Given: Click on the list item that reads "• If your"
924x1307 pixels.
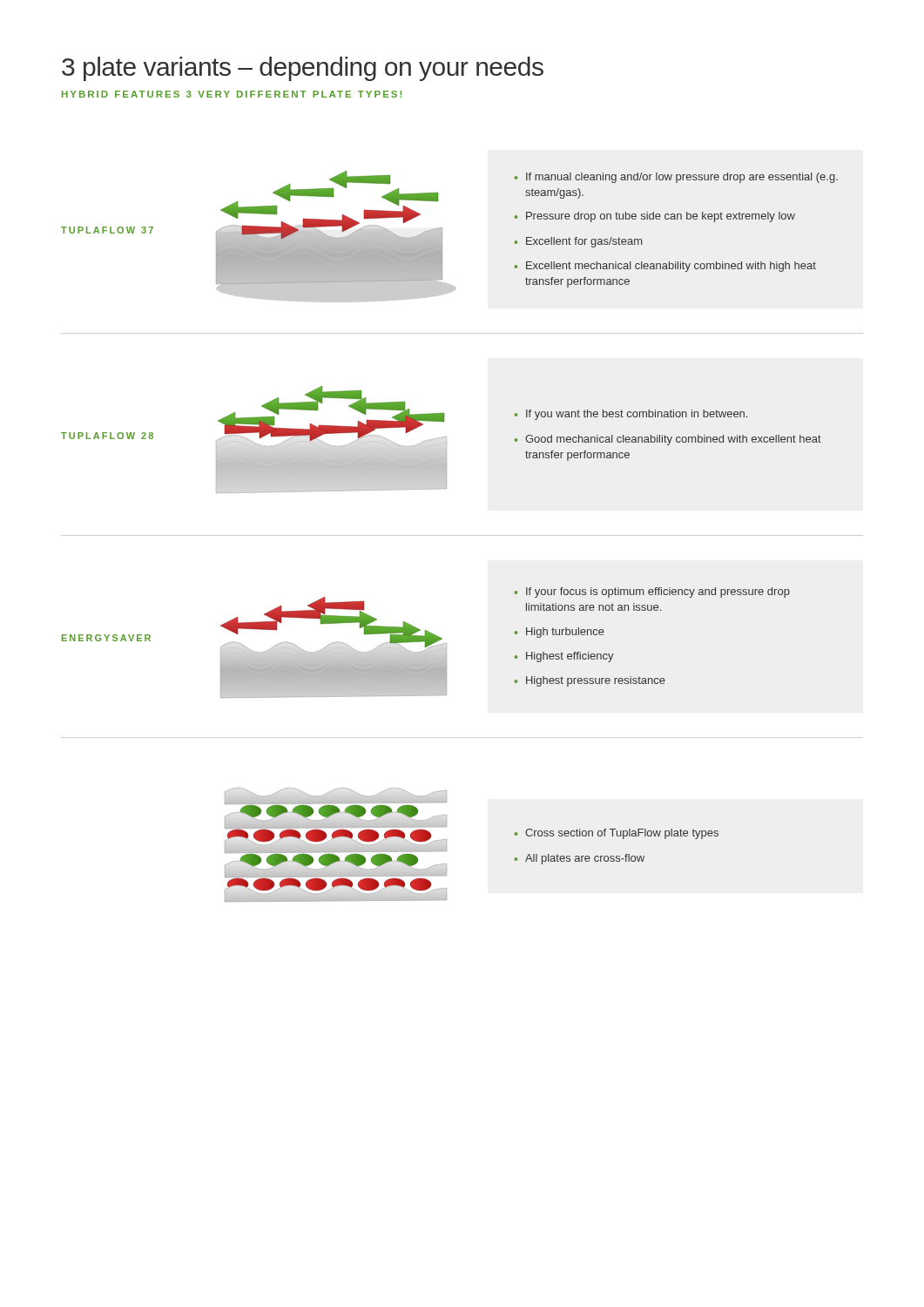Looking at the screenshot, I should click(676, 600).
